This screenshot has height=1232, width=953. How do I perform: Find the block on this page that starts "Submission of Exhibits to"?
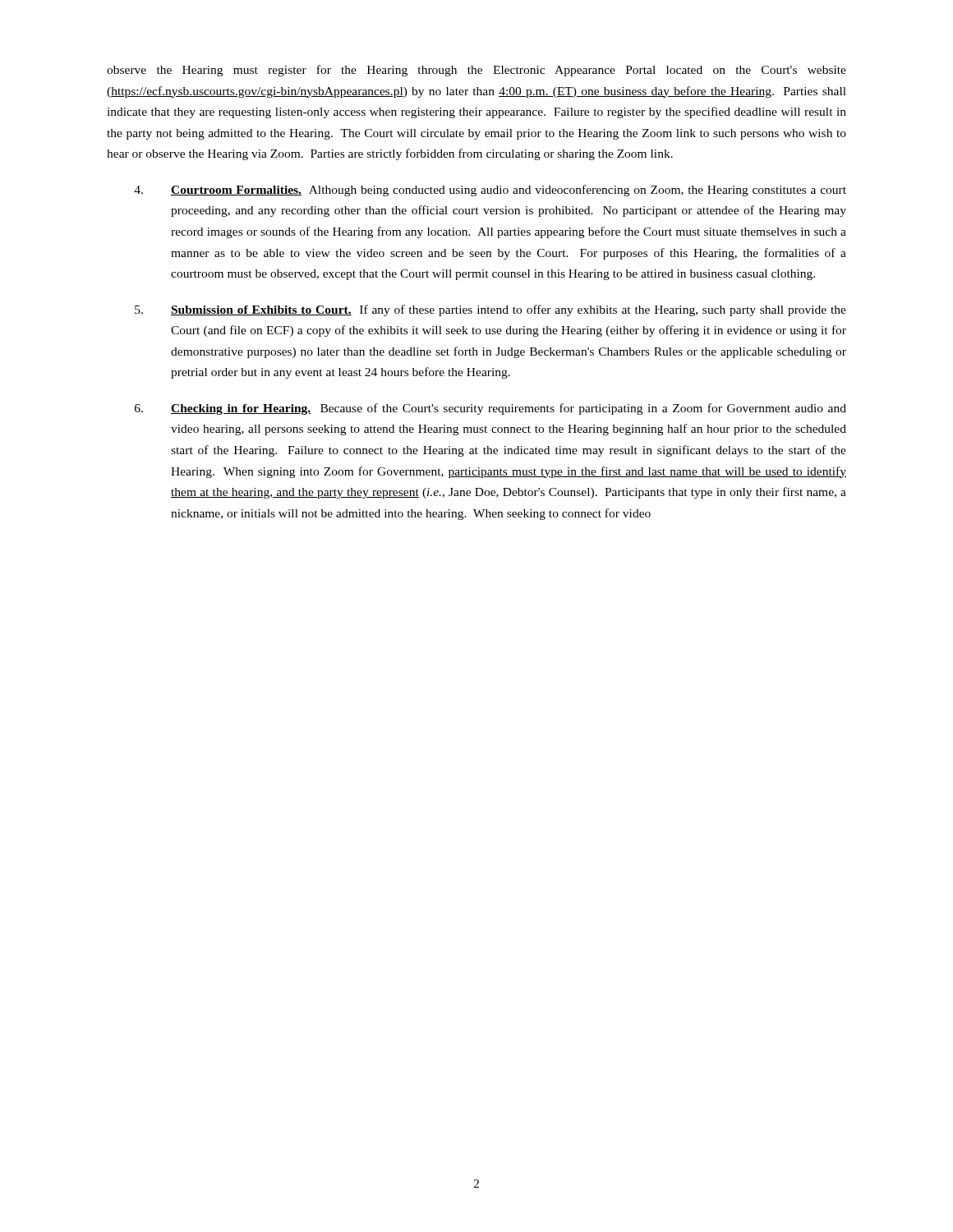[x=476, y=341]
